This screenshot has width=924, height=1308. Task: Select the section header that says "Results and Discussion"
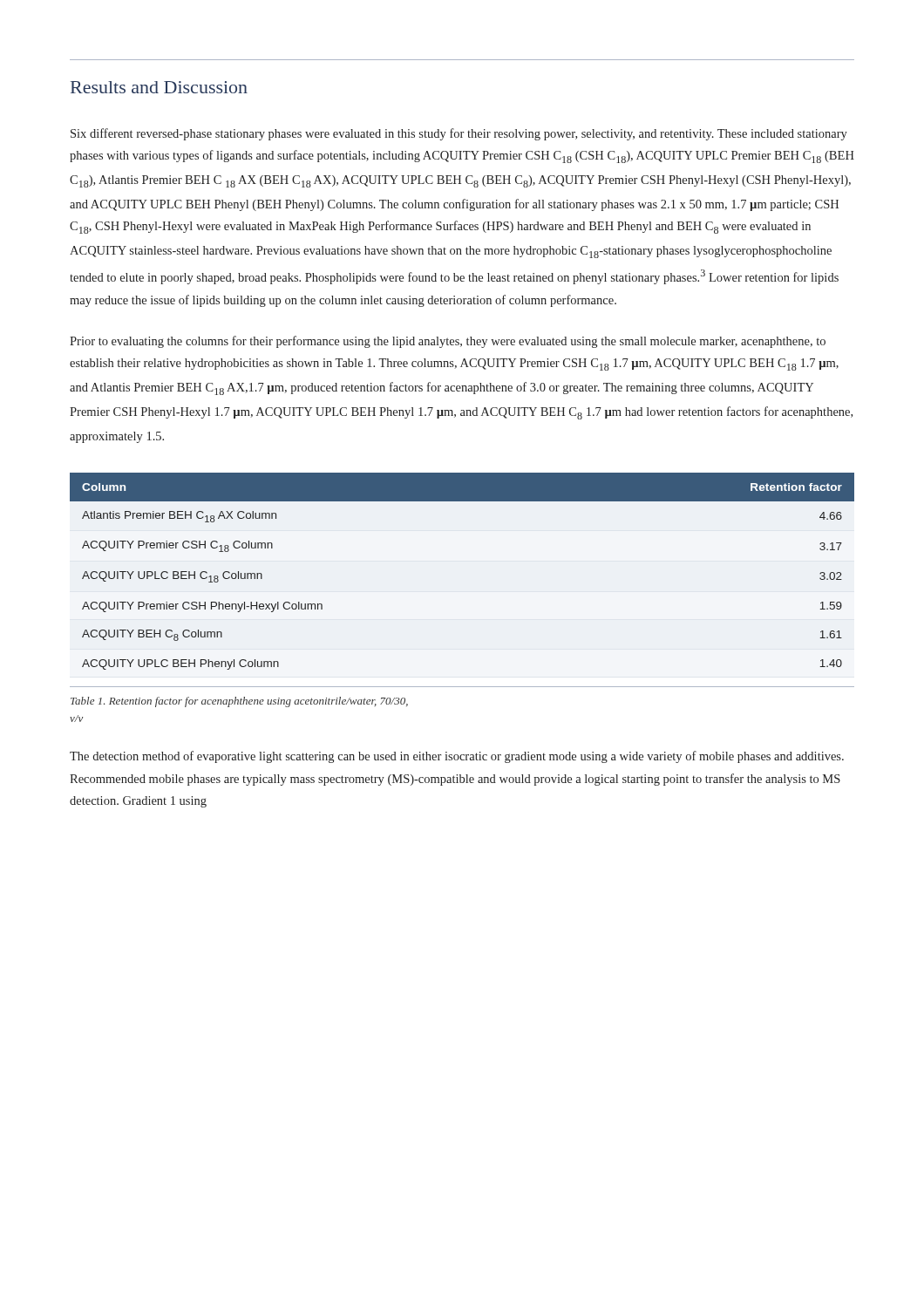159,87
